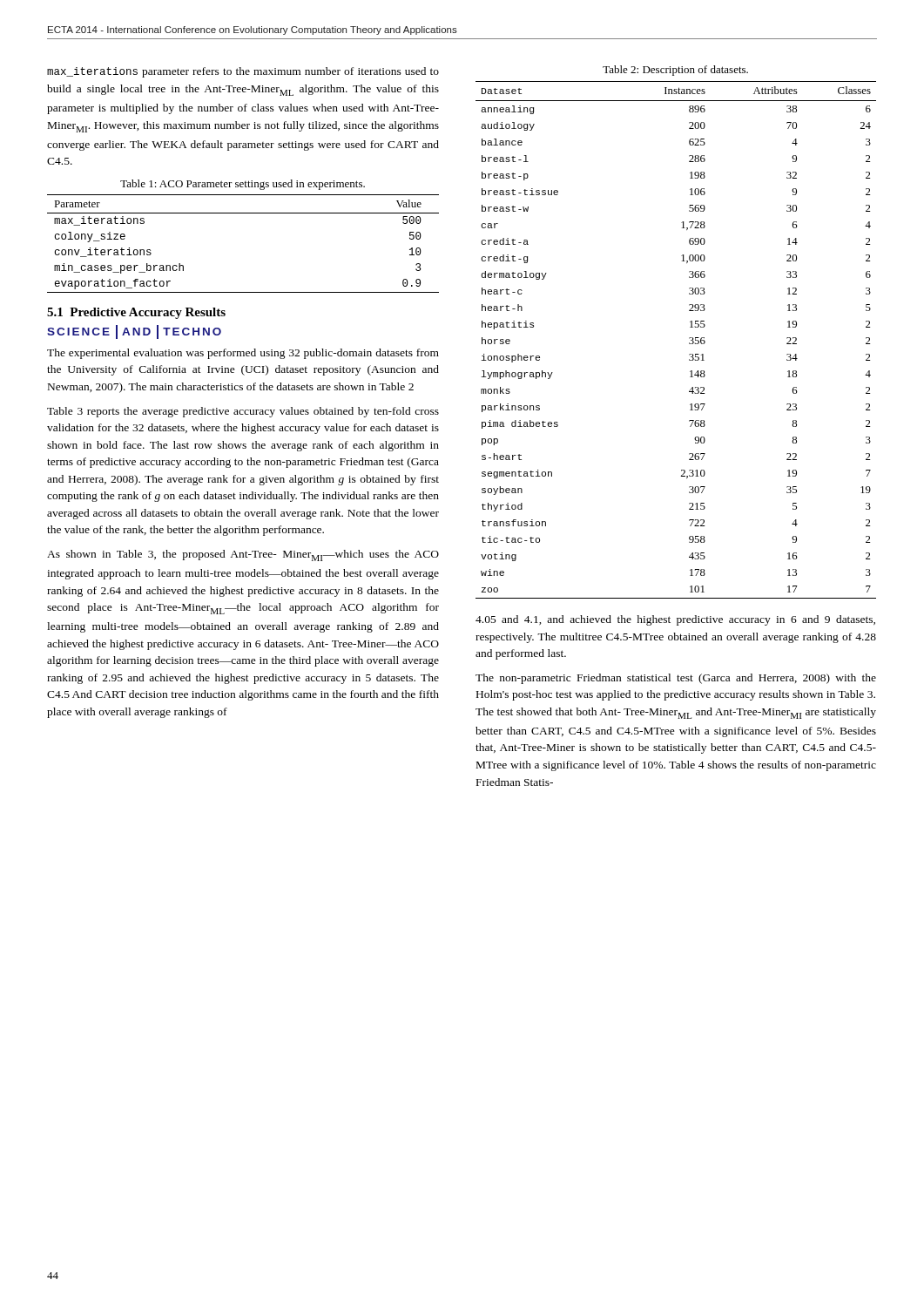Image resolution: width=924 pixels, height=1307 pixels.
Task: Click on the element starting "5.1 Predictive Accuracy Results"
Action: pos(136,312)
